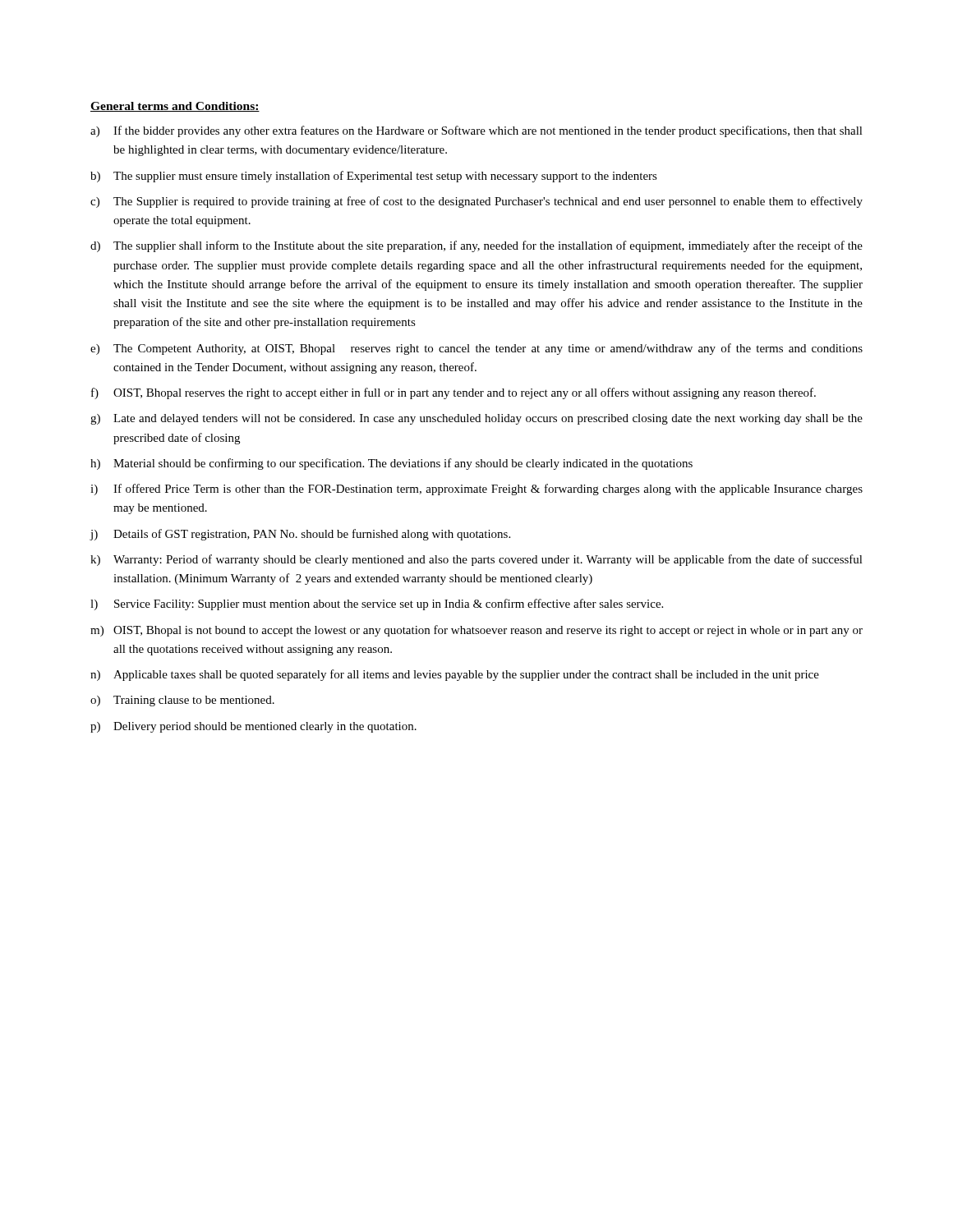Click on the list item that says "d) The supplier shall inform to"
953x1232 pixels.
pos(476,285)
